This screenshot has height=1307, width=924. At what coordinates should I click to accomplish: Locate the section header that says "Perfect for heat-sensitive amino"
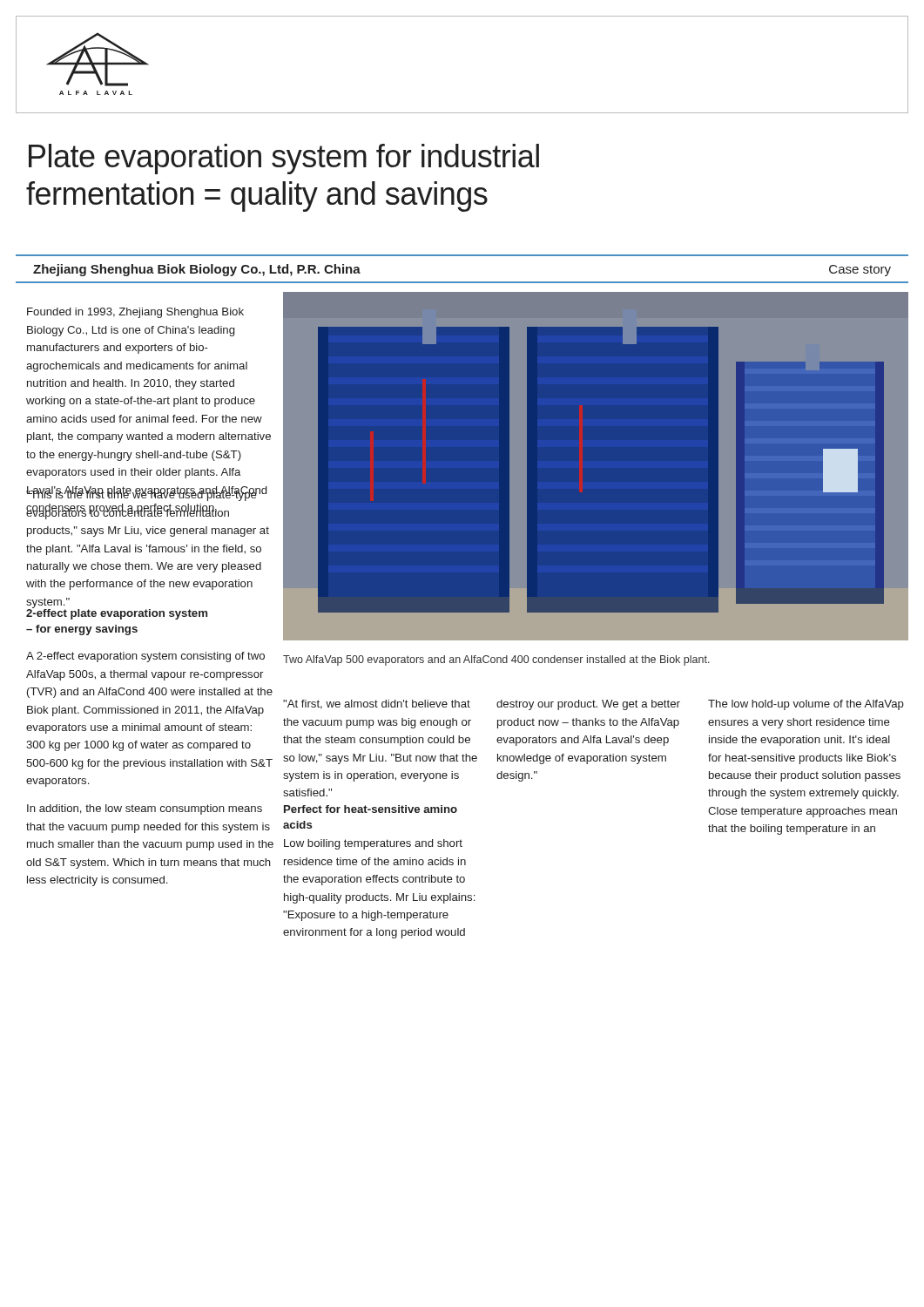point(383,818)
